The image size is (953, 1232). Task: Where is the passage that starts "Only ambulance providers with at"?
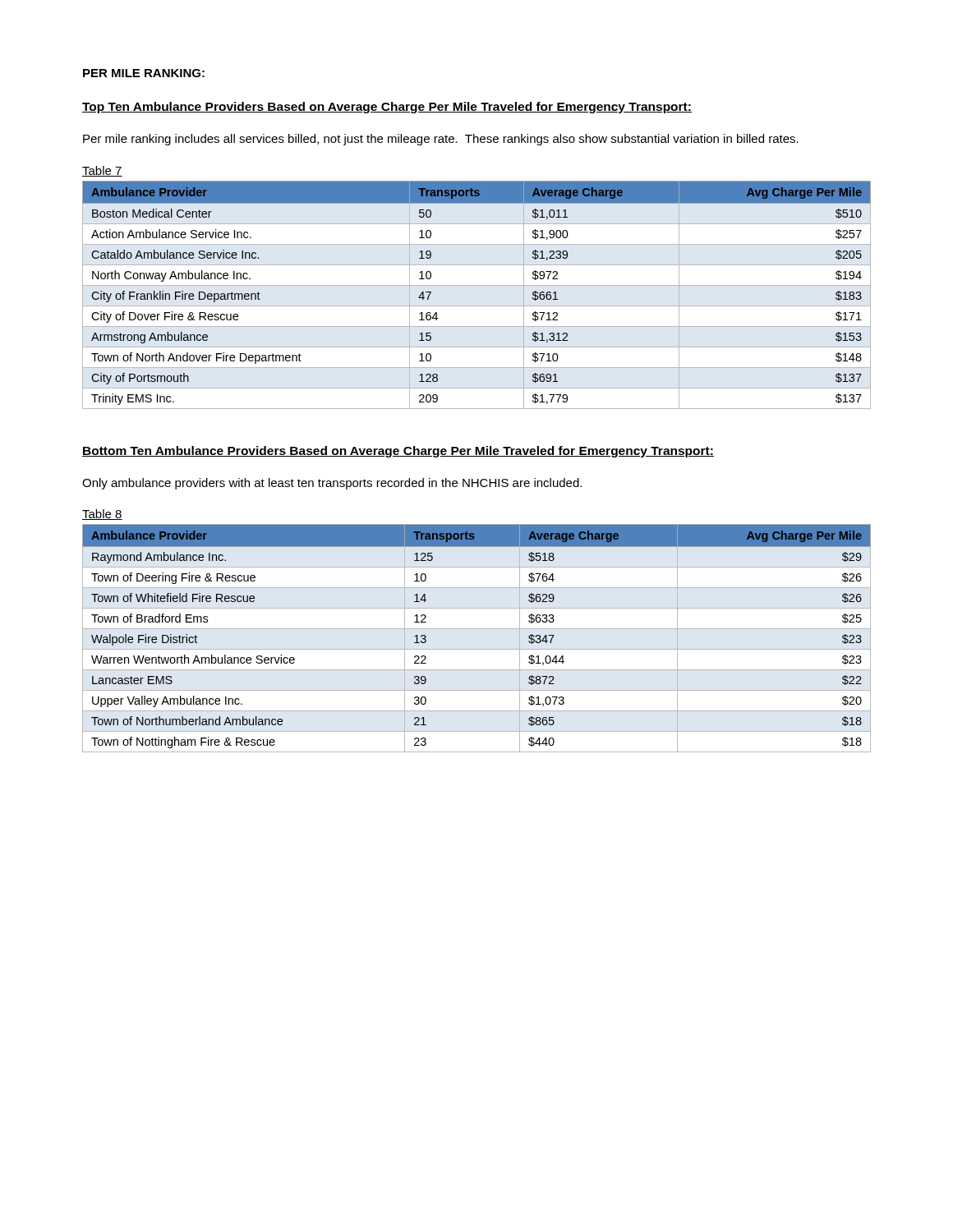(x=333, y=483)
